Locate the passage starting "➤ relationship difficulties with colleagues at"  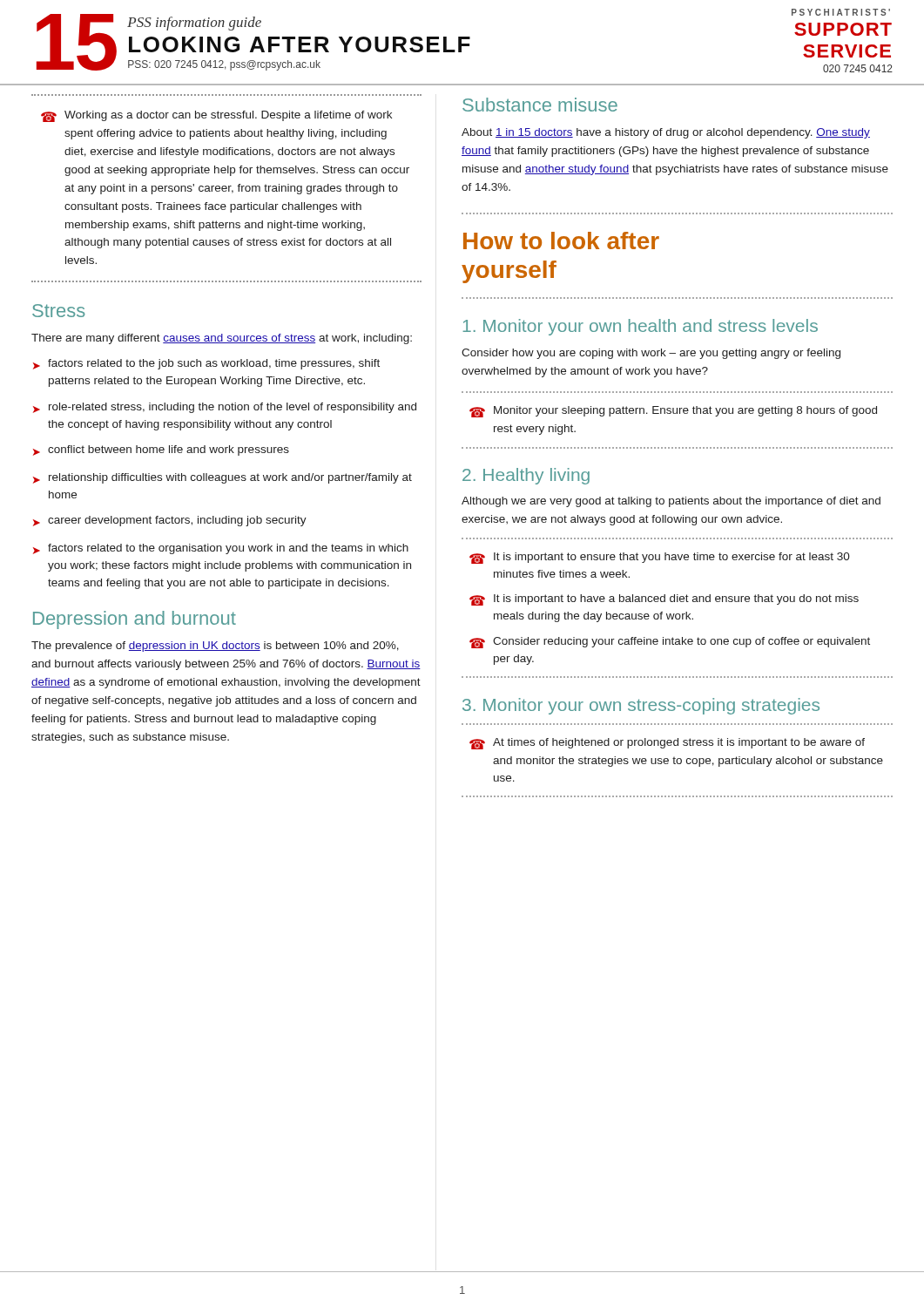pyautogui.click(x=226, y=486)
